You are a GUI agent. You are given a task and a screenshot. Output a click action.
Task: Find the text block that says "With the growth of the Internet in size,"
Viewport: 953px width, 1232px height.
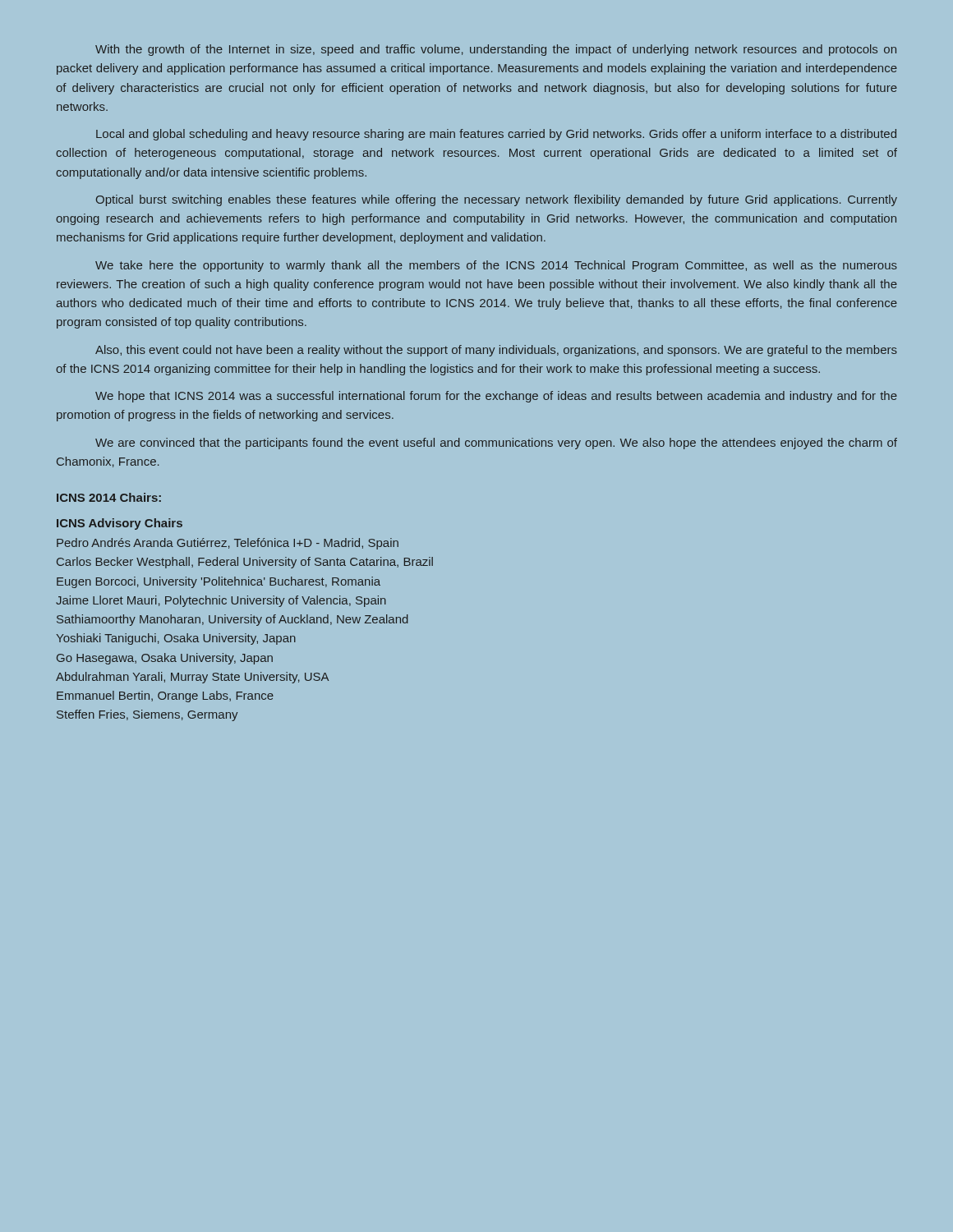click(x=476, y=255)
